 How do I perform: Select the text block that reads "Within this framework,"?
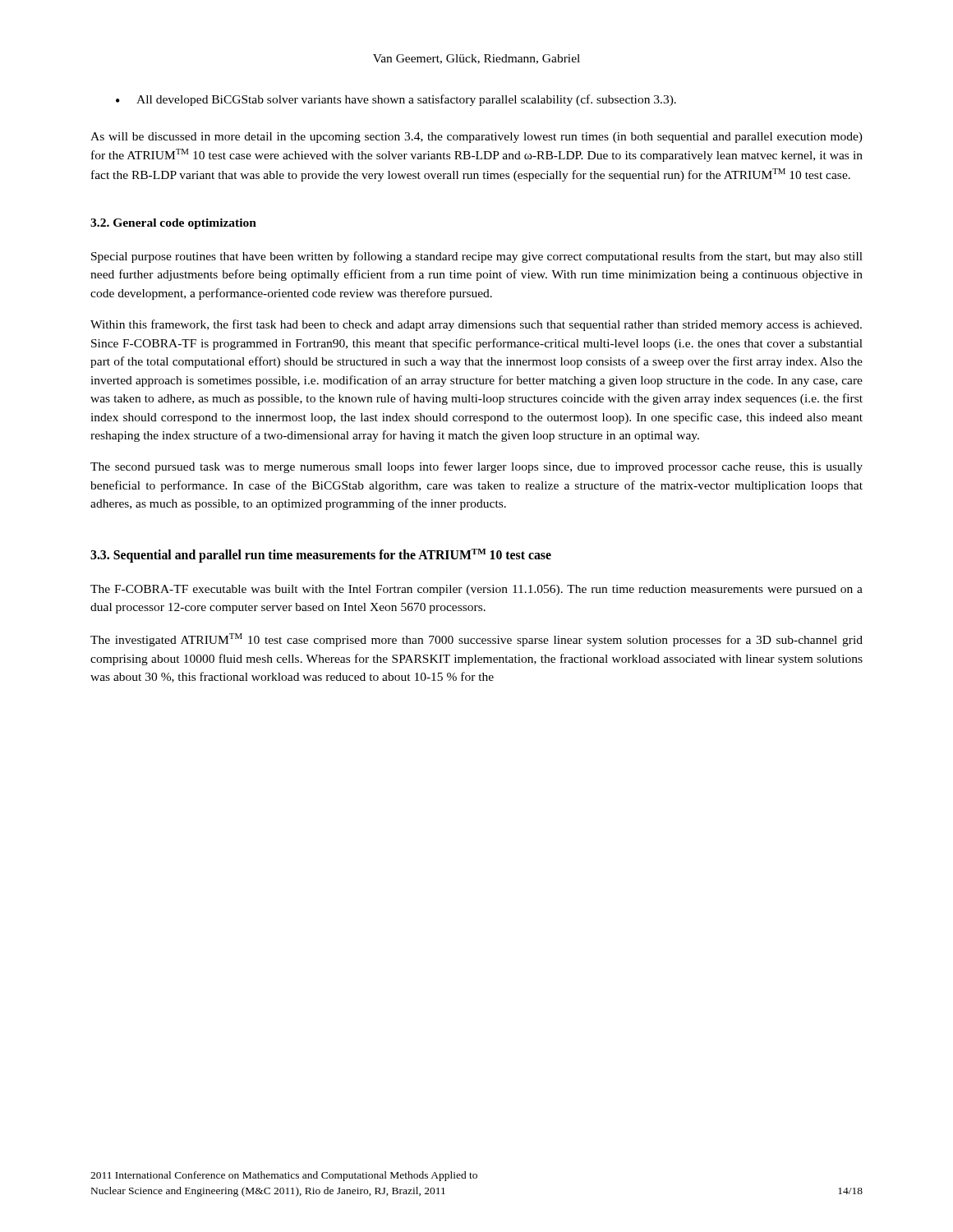[x=476, y=379]
